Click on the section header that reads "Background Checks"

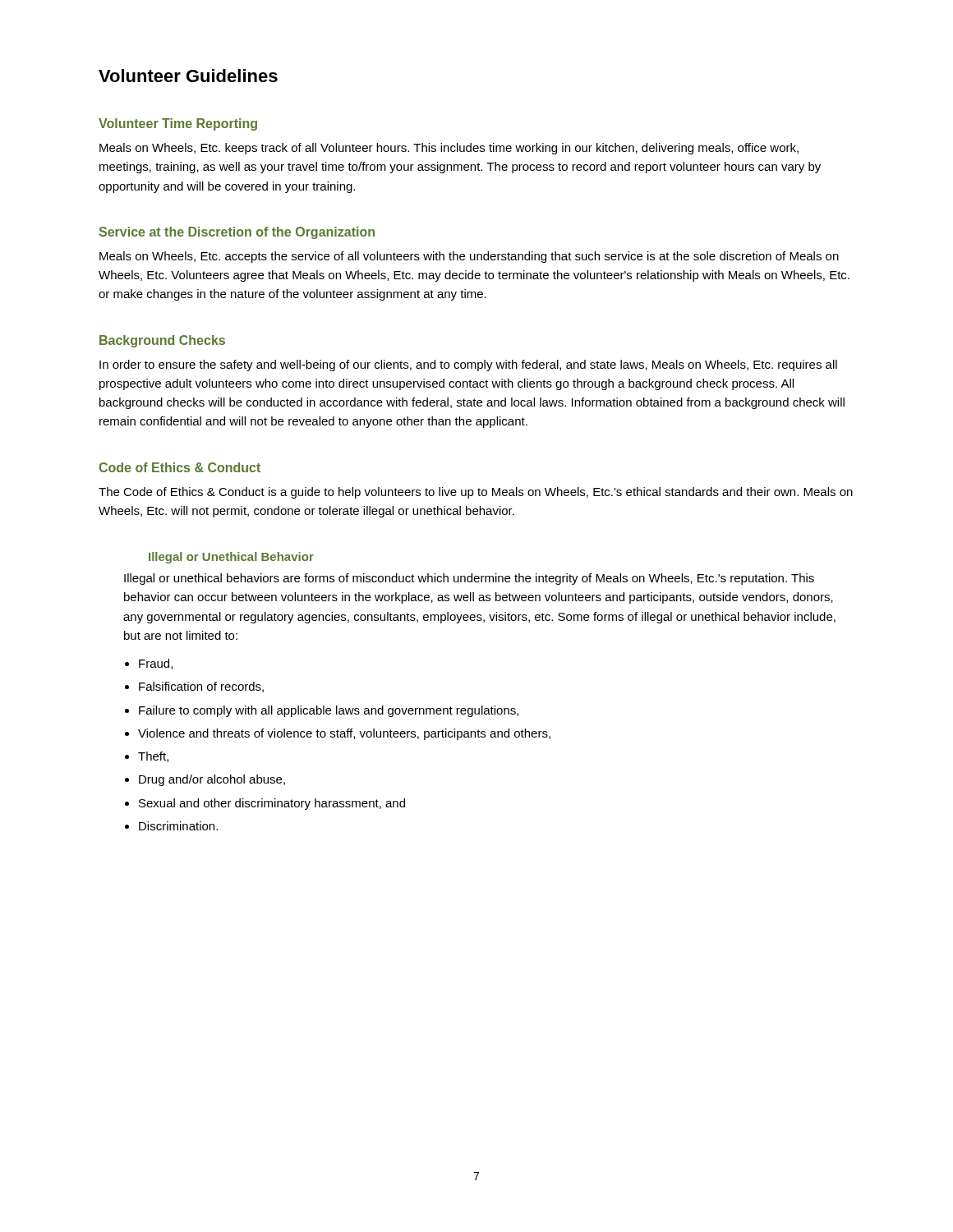(162, 340)
